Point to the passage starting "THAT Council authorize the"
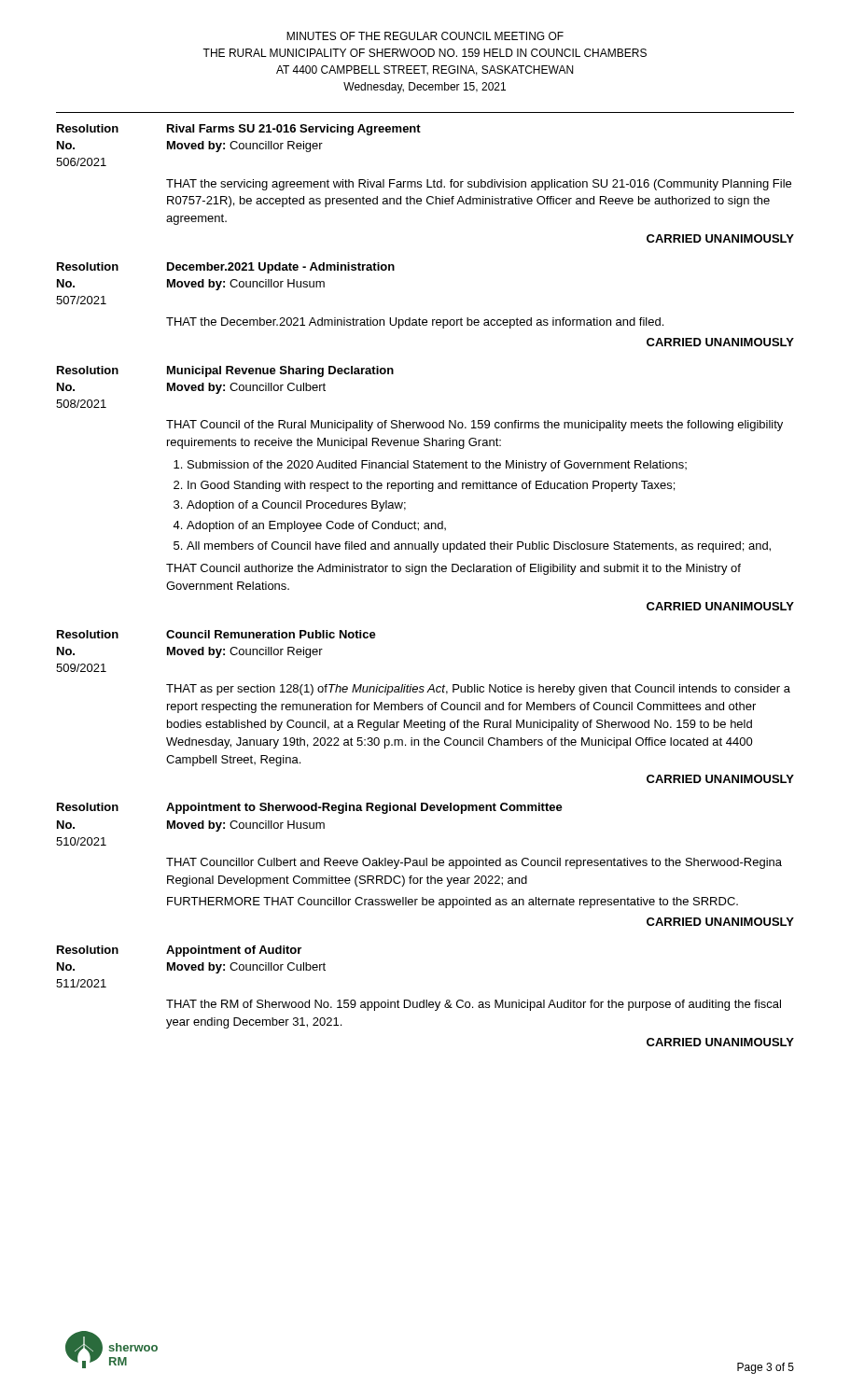Screen dimensions: 1400x850 [x=453, y=577]
